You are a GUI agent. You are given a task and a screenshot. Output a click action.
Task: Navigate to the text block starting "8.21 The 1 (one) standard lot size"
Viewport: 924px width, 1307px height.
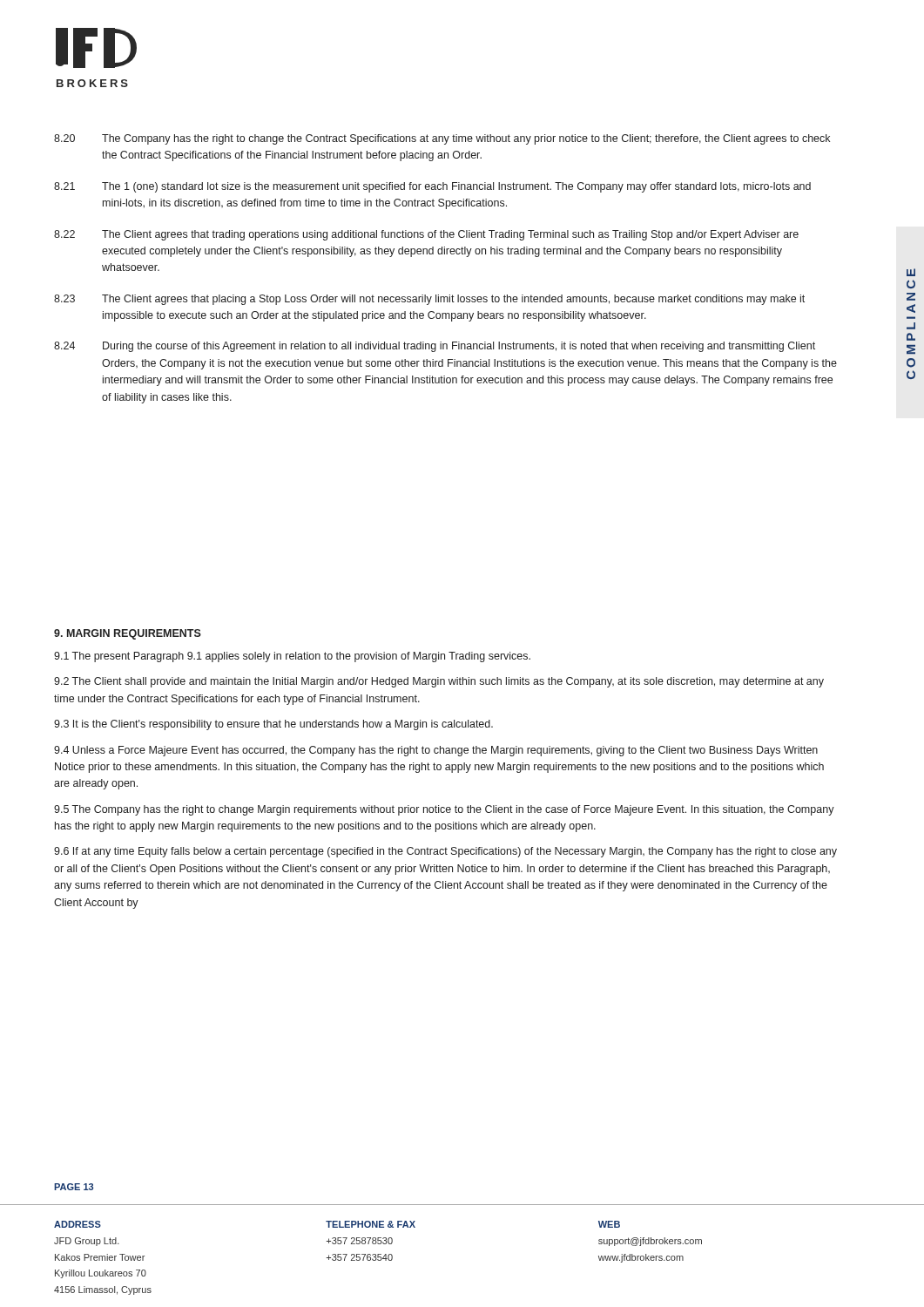(446, 195)
